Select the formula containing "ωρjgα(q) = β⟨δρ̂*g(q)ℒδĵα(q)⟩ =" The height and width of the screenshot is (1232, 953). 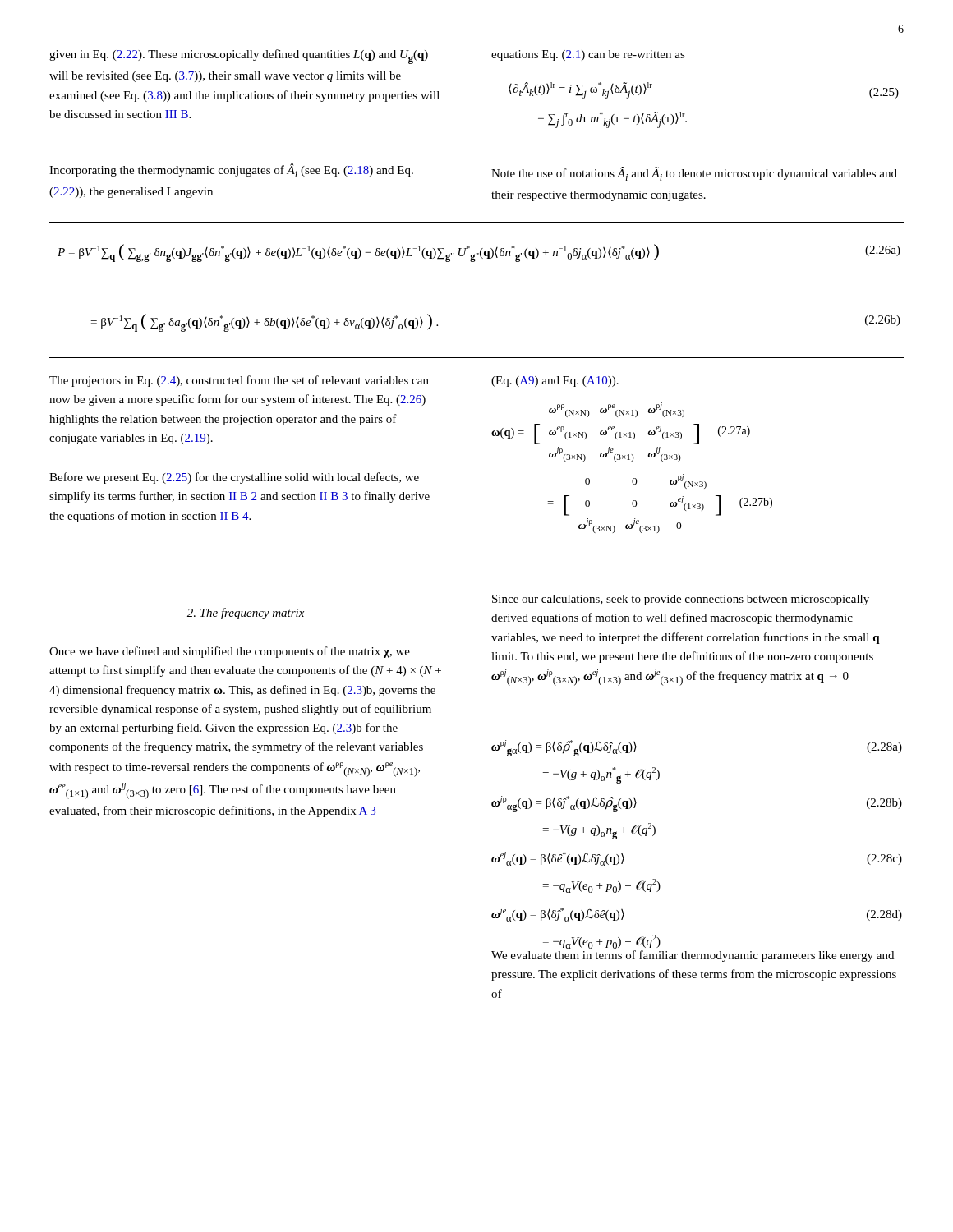[x=558, y=748]
